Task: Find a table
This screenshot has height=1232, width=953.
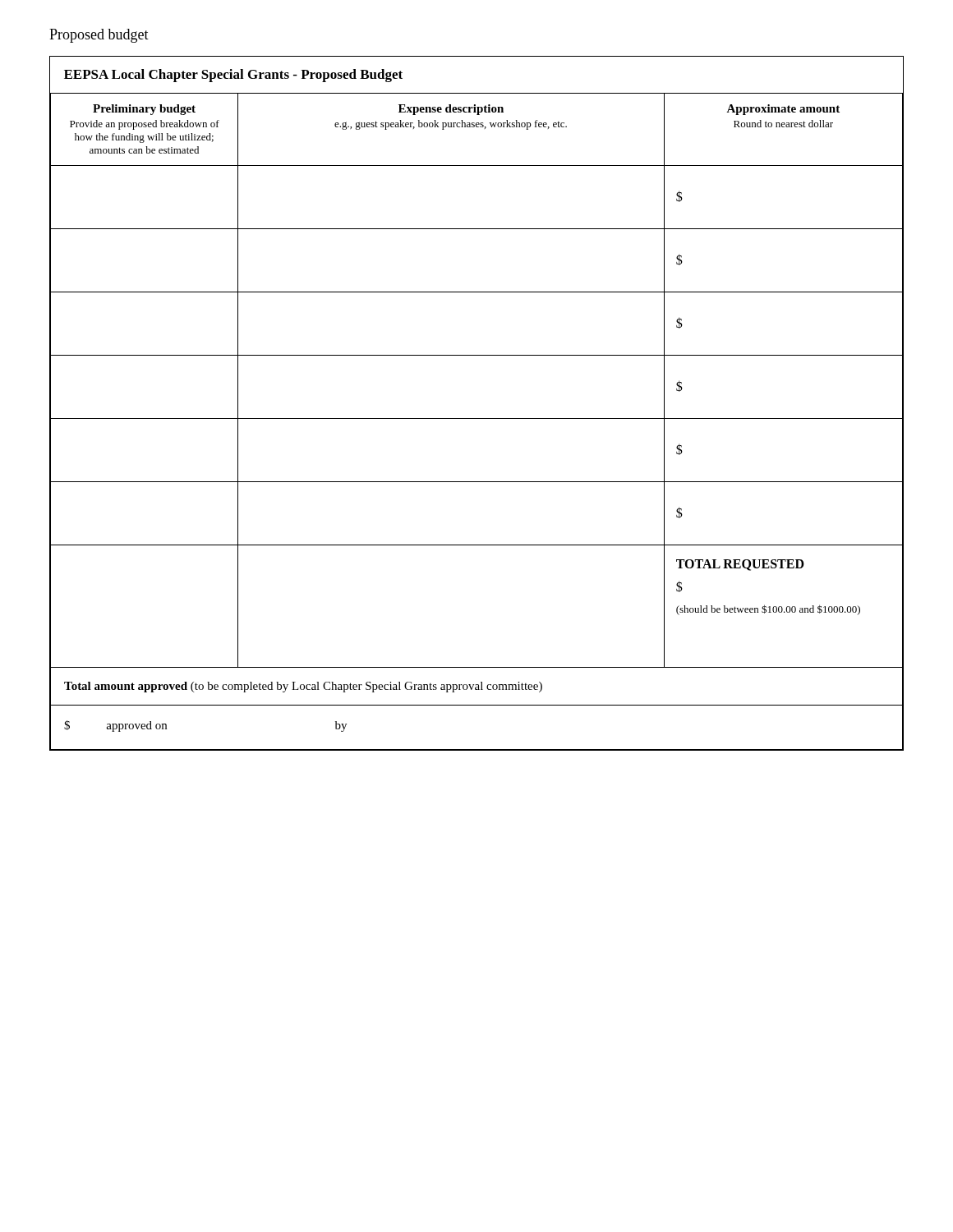Action: tap(476, 403)
